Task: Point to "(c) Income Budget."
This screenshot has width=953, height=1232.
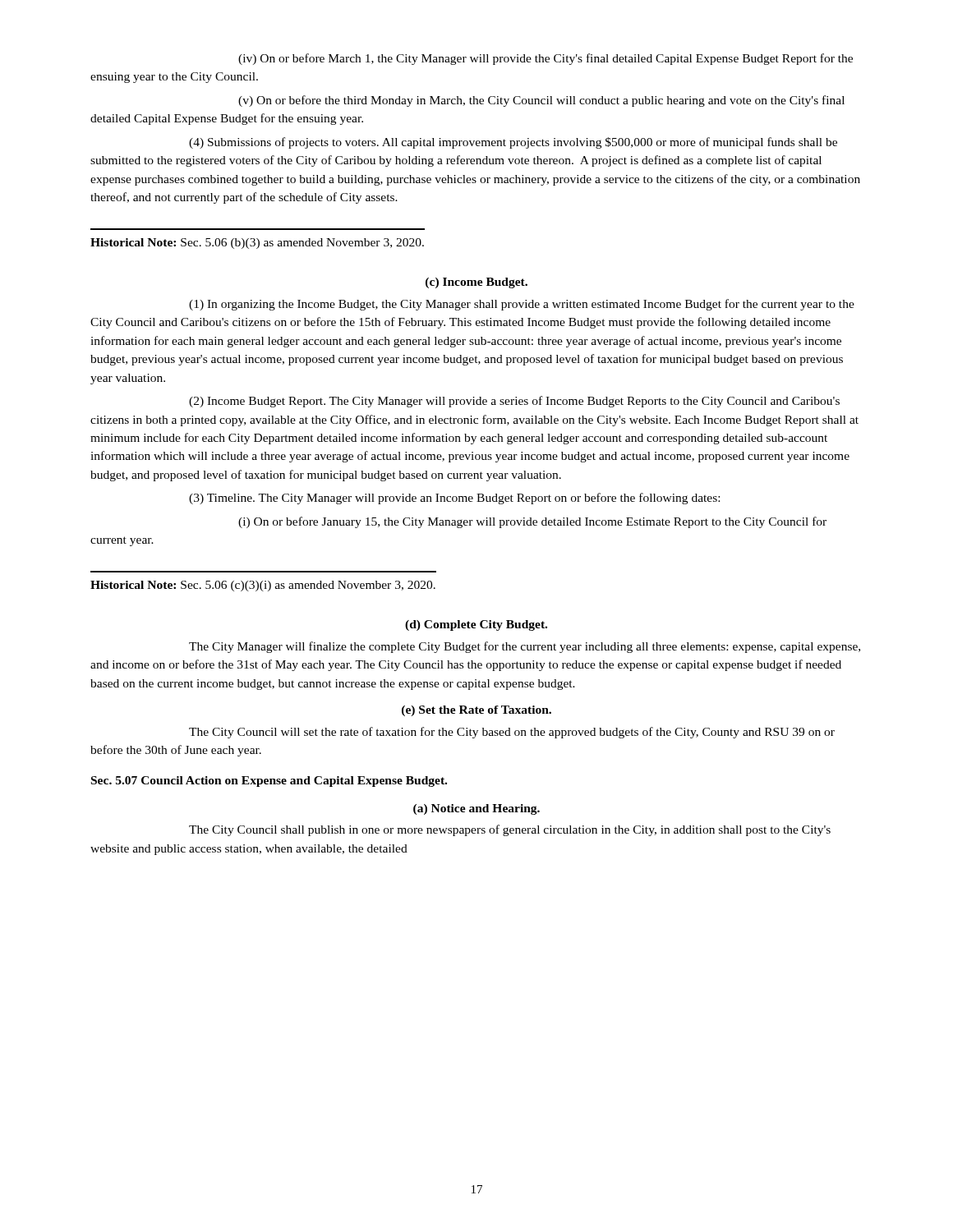Action: pos(476,281)
